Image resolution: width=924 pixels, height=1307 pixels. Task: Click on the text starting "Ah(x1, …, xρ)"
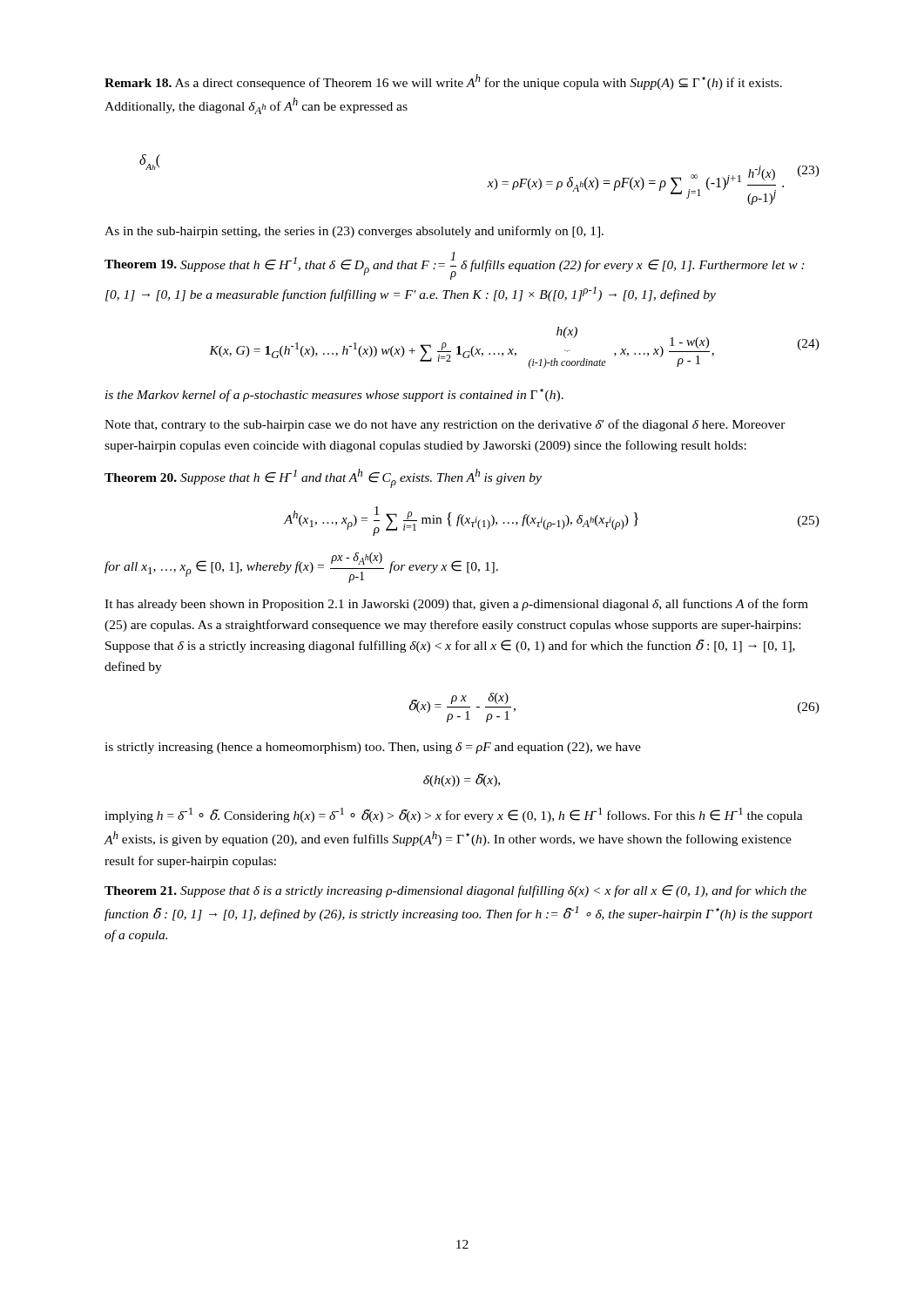pyautogui.click(x=462, y=520)
